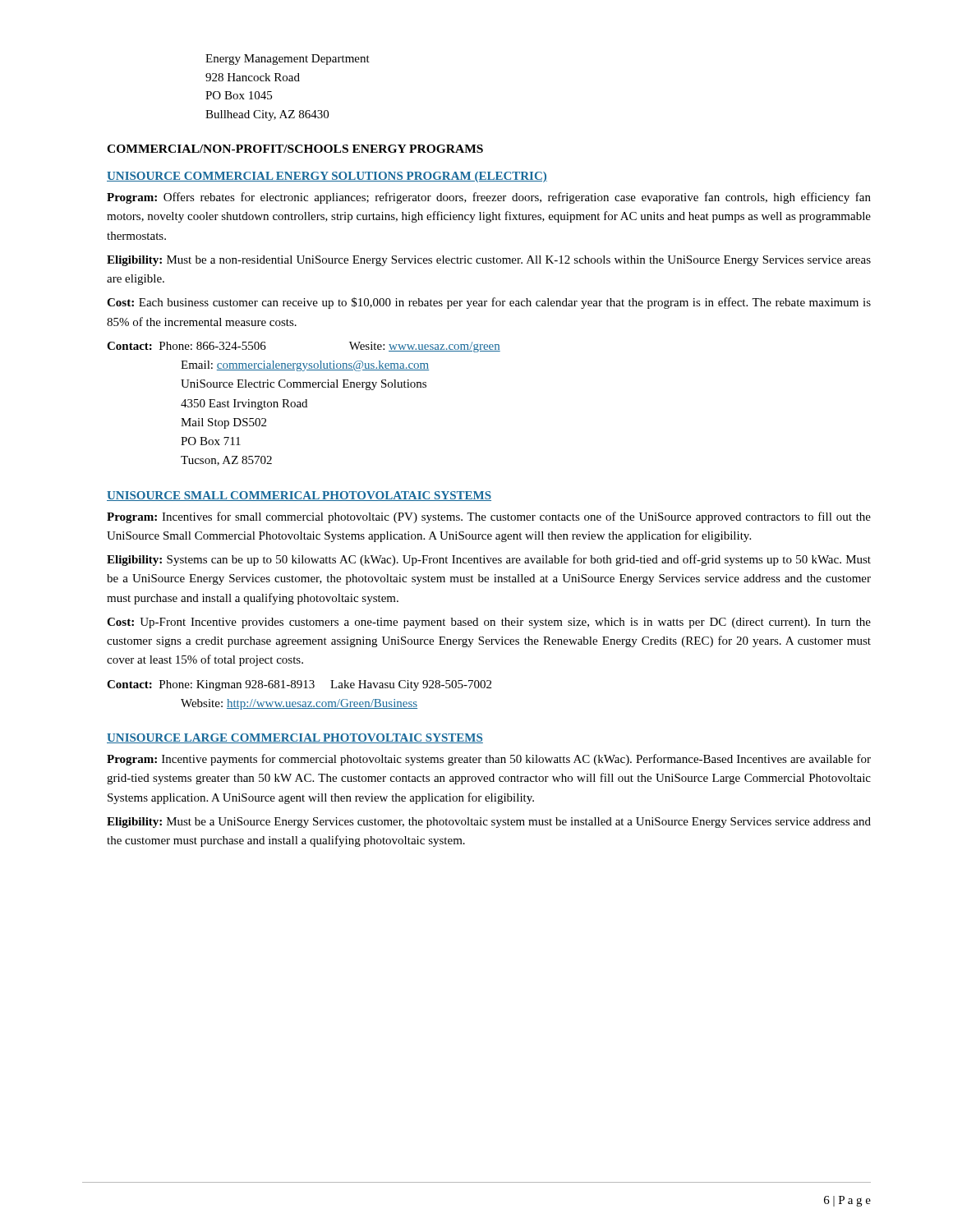Point to the element starting "Program: Incentive payments for"
The width and height of the screenshot is (953, 1232).
coord(489,778)
